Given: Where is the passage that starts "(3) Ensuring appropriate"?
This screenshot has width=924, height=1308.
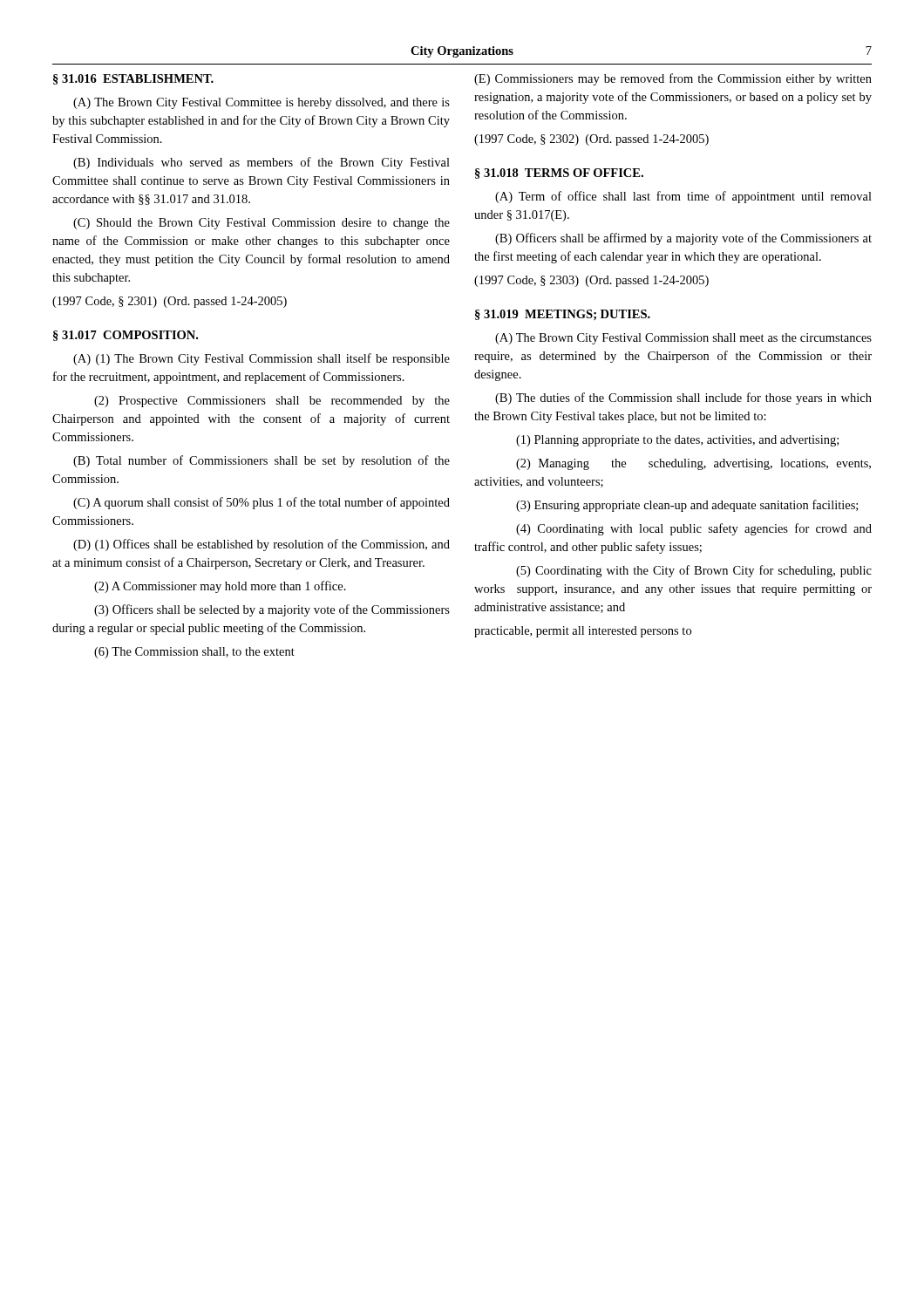Looking at the screenshot, I should [688, 505].
